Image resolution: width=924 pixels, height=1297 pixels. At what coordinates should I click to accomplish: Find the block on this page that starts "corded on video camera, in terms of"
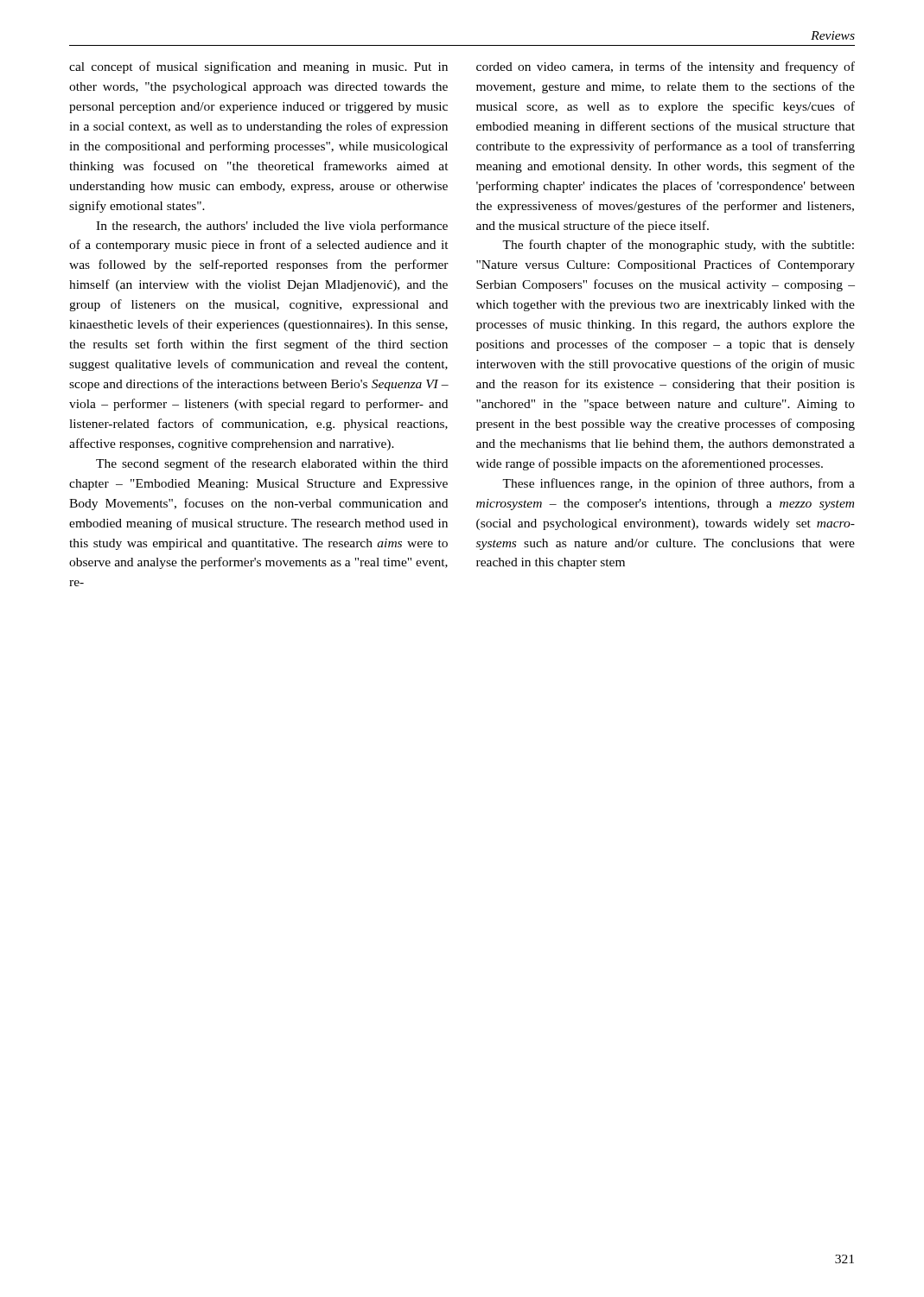(665, 315)
